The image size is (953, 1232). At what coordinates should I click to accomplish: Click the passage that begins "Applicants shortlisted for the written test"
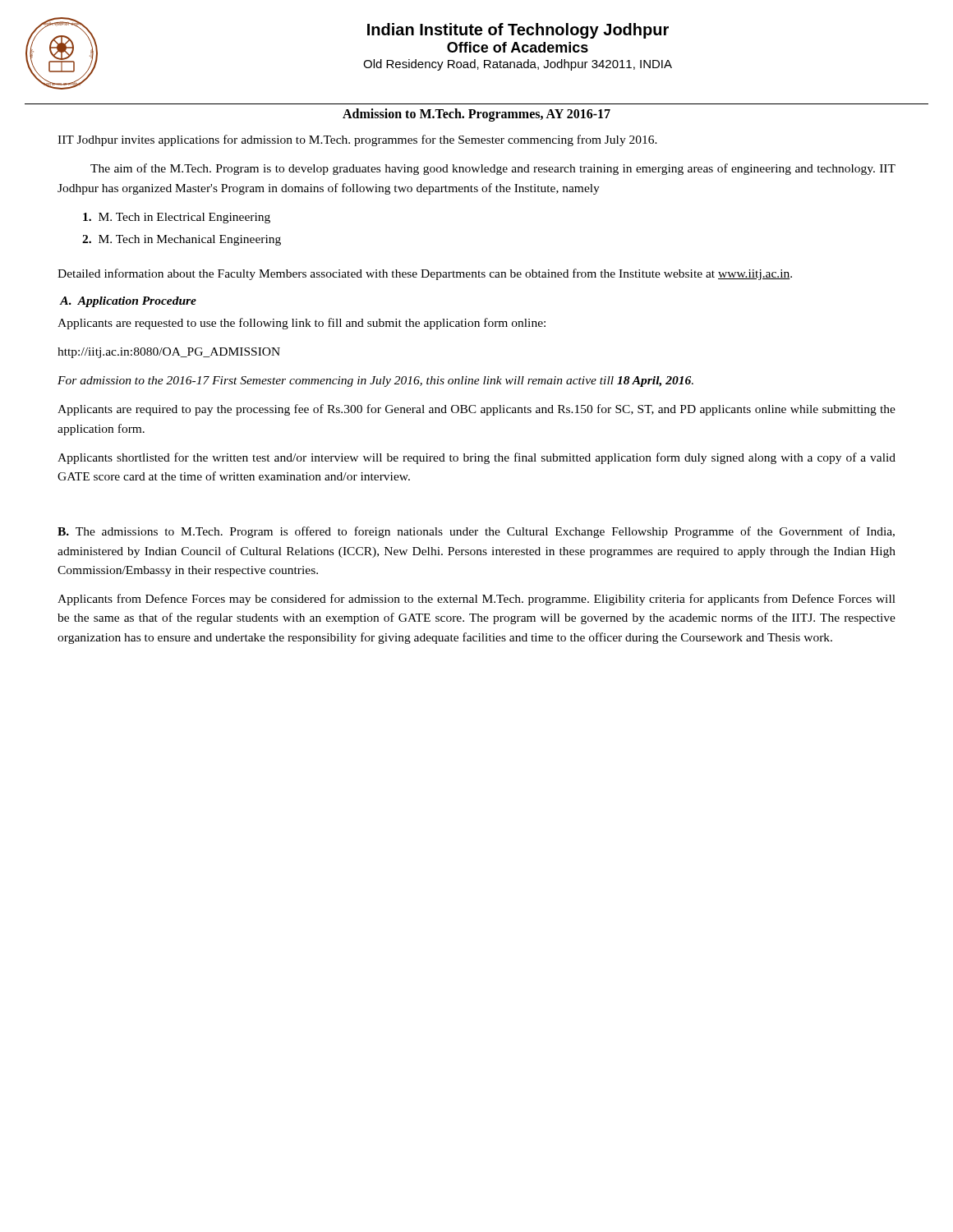coord(476,466)
